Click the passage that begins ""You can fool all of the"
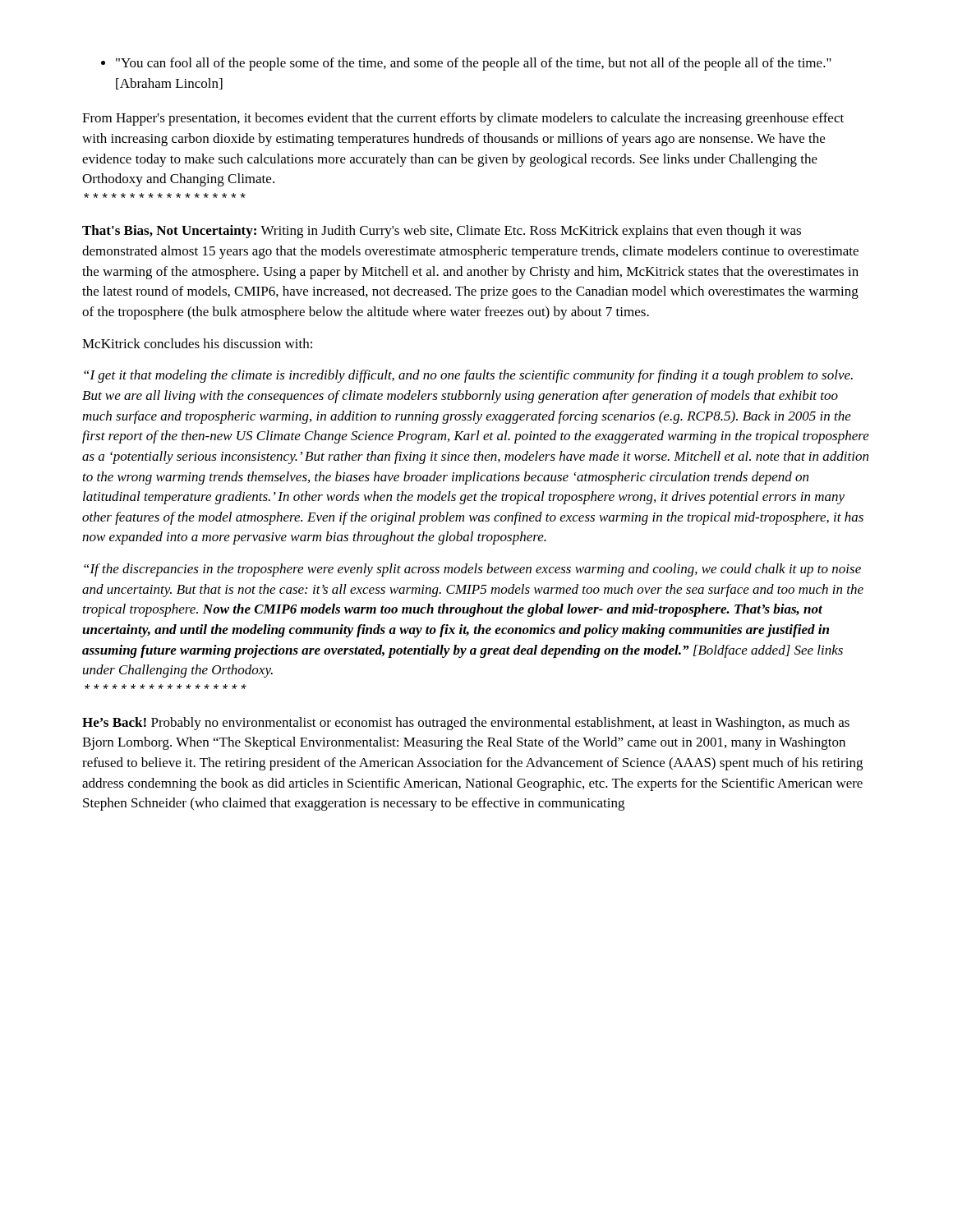This screenshot has height=1232, width=953. click(x=493, y=74)
